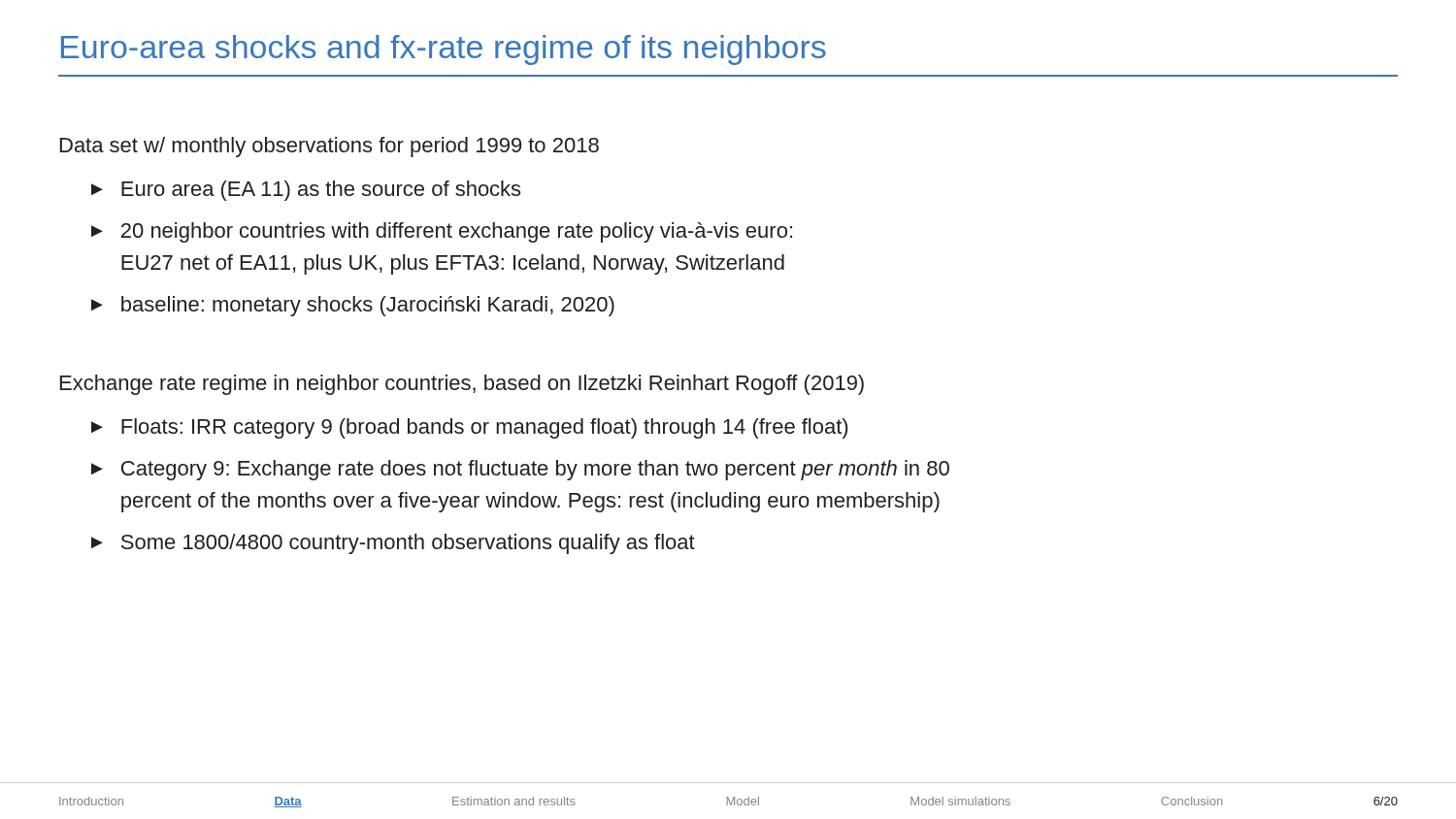Navigate to the passage starting "► Floats: IRR category 9"
The width and height of the screenshot is (1456, 819).
[468, 426]
